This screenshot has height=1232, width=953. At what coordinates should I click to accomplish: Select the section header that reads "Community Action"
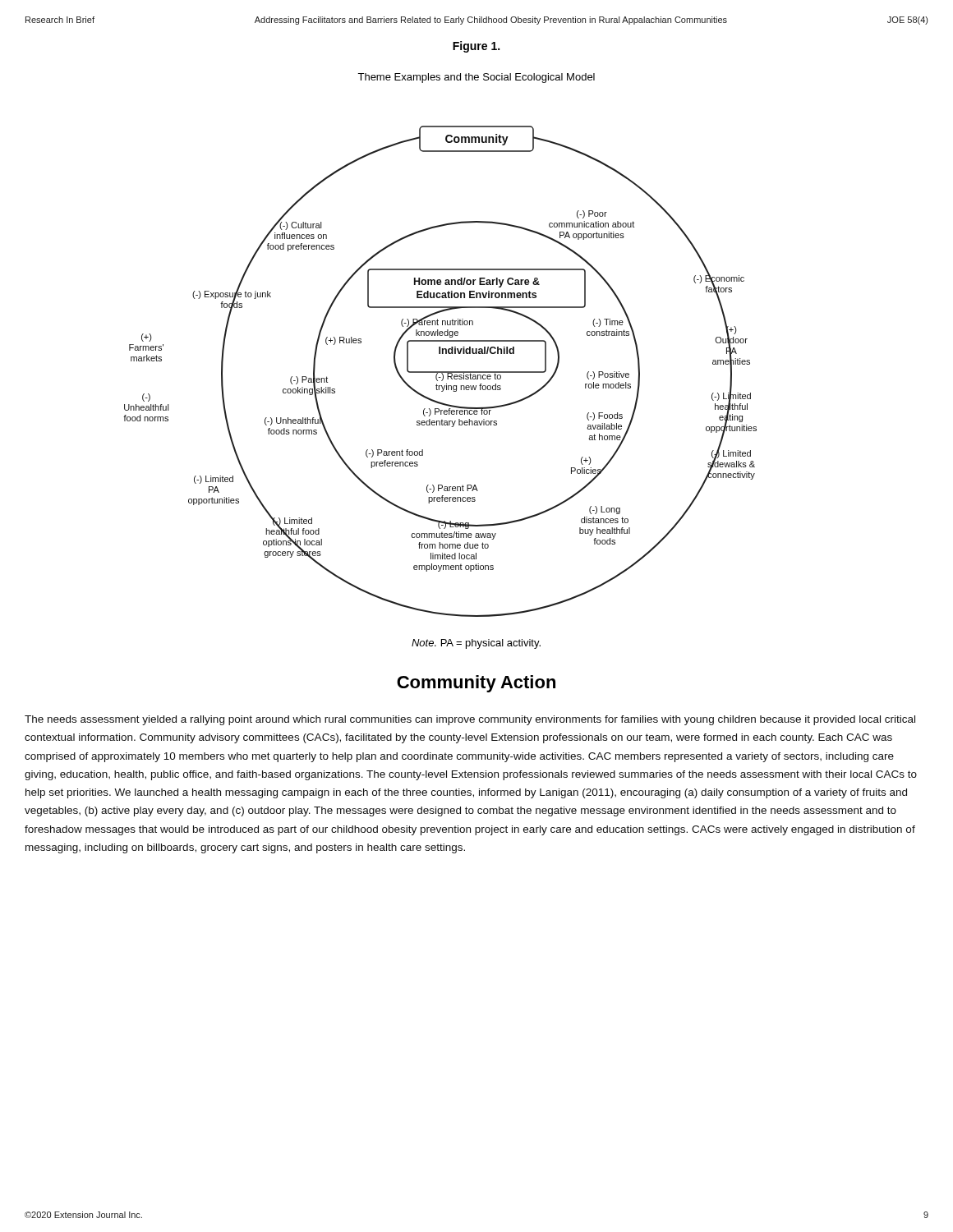coord(476,682)
